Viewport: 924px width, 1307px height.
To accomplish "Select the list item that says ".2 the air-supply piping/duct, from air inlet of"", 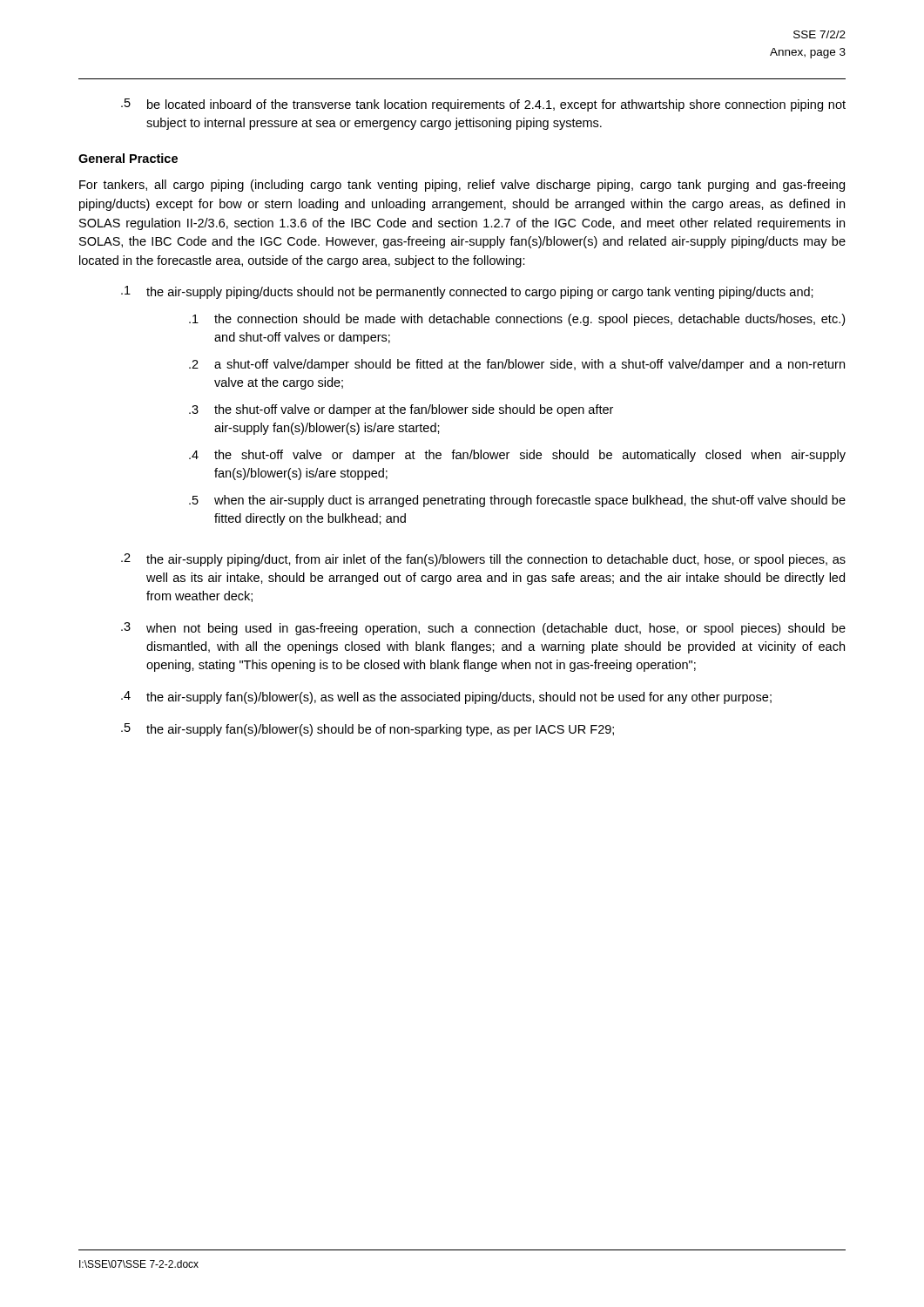I will click(x=462, y=578).
